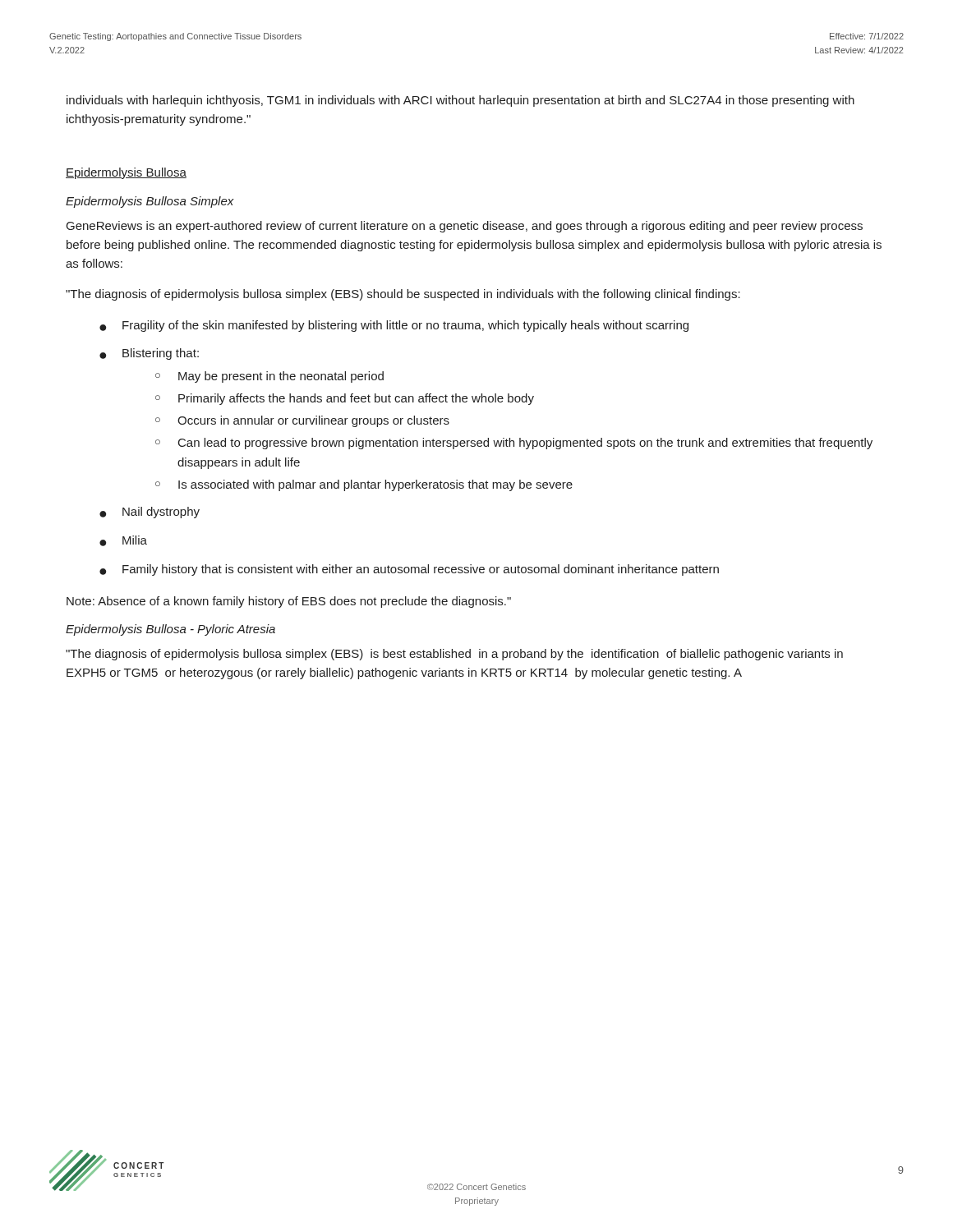The width and height of the screenshot is (953, 1232).
Task: Select the passage starting ""The diagnosis of epidermolysis bullosa simplex (EBS) should"
Action: 403,294
